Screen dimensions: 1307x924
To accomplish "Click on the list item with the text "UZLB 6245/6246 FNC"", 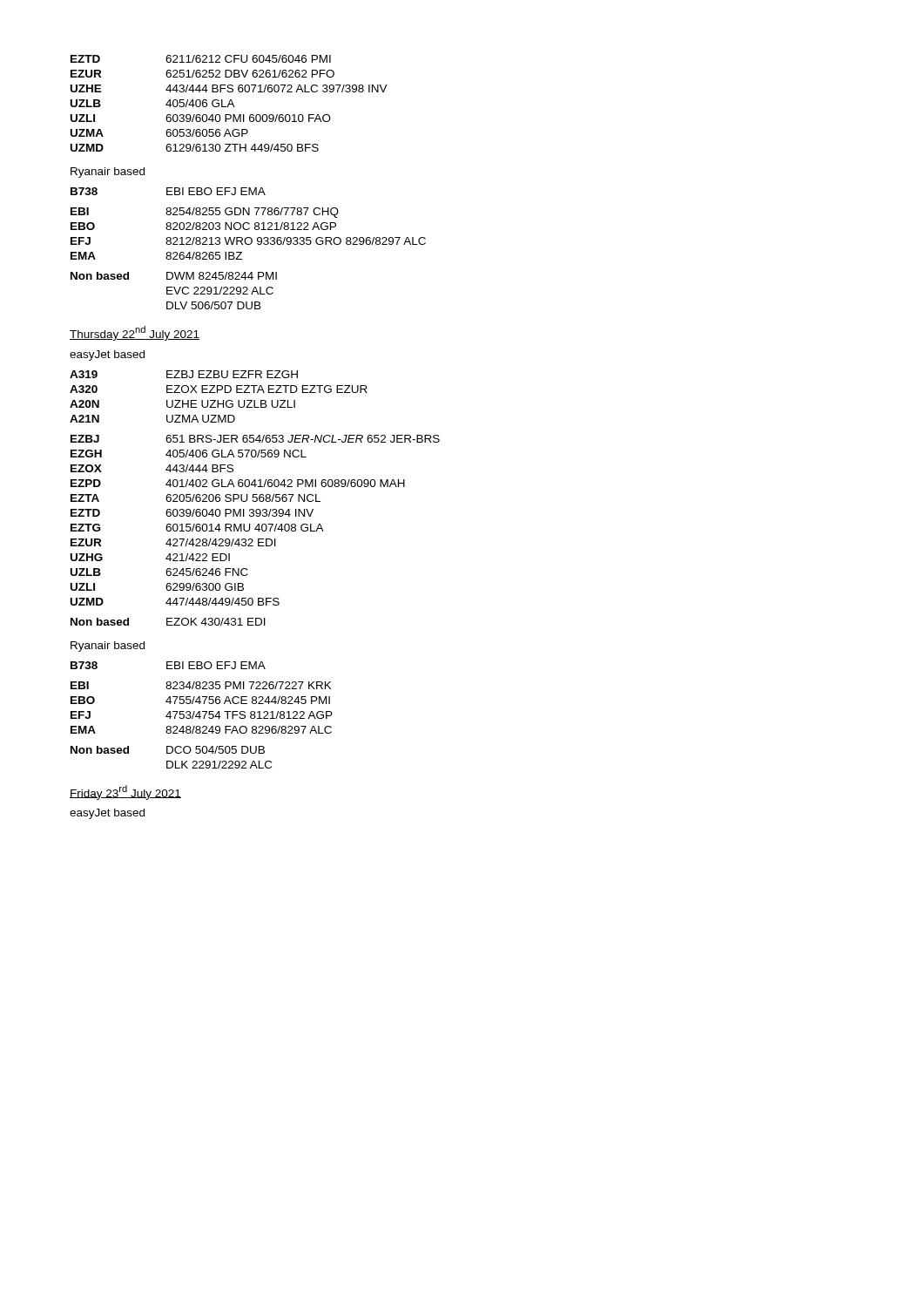I will pos(88,572).
